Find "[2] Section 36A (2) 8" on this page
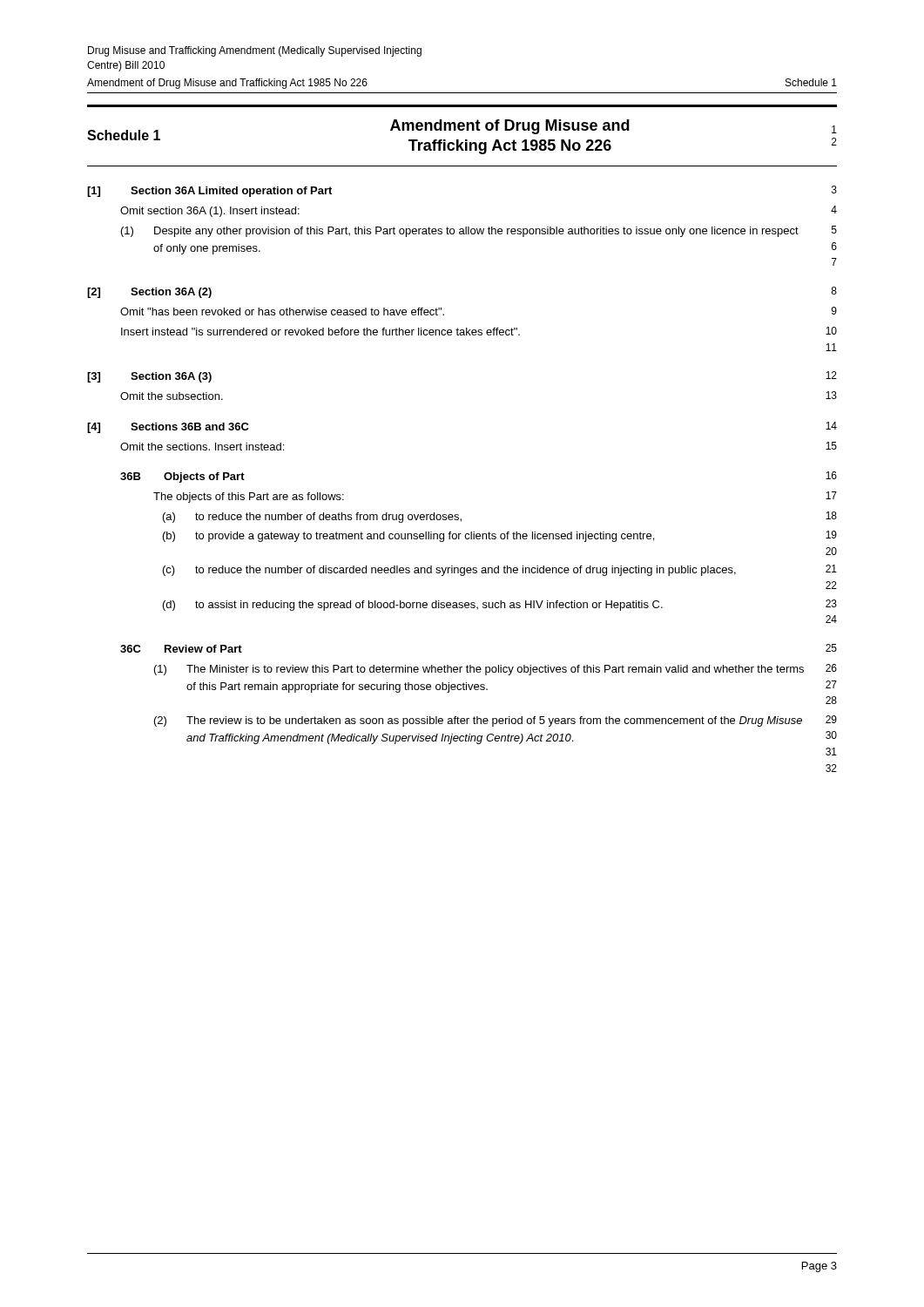Screen dimensions: 1307x924 (x=167, y=292)
